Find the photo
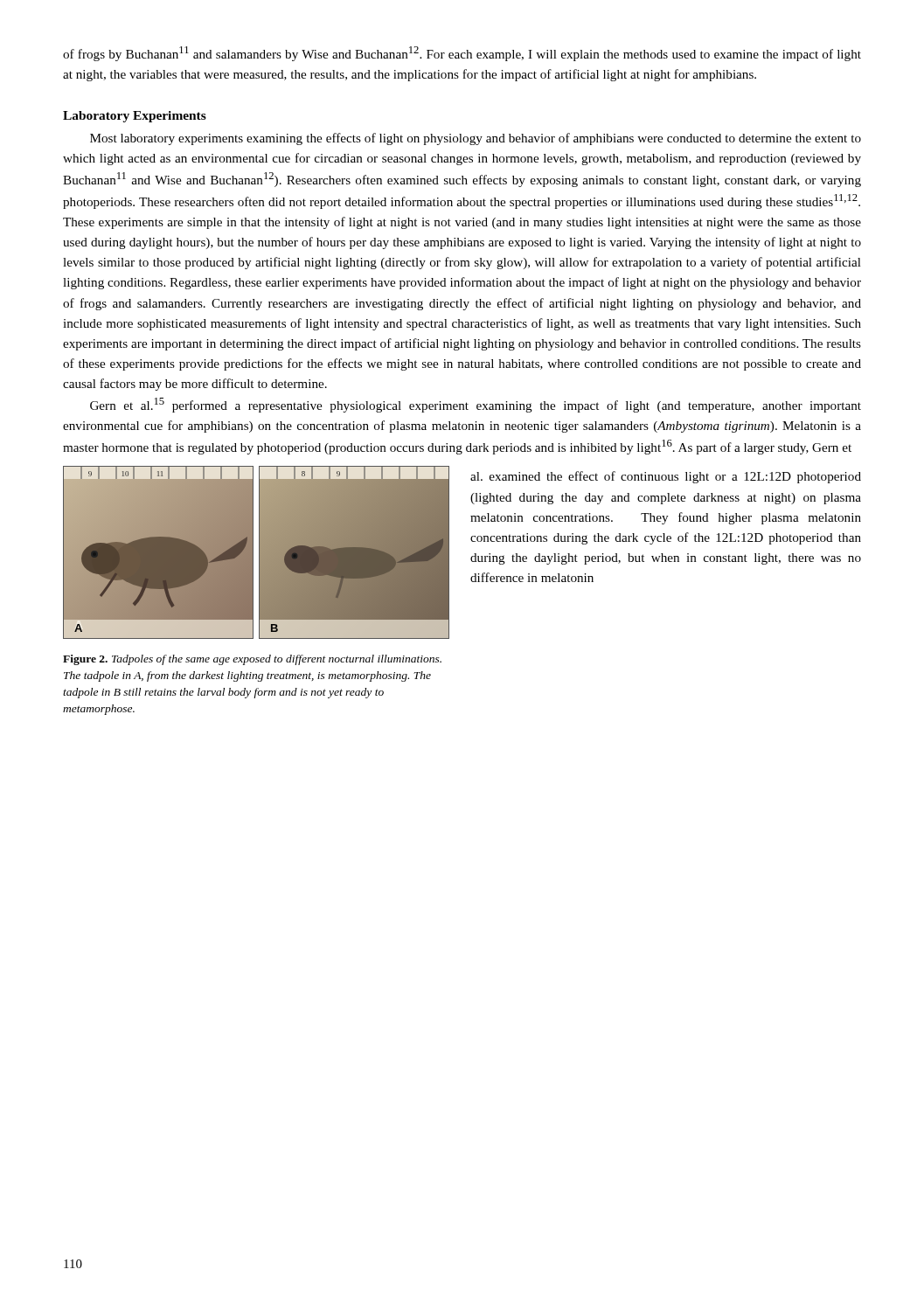This screenshot has width=924, height=1311. [260, 553]
